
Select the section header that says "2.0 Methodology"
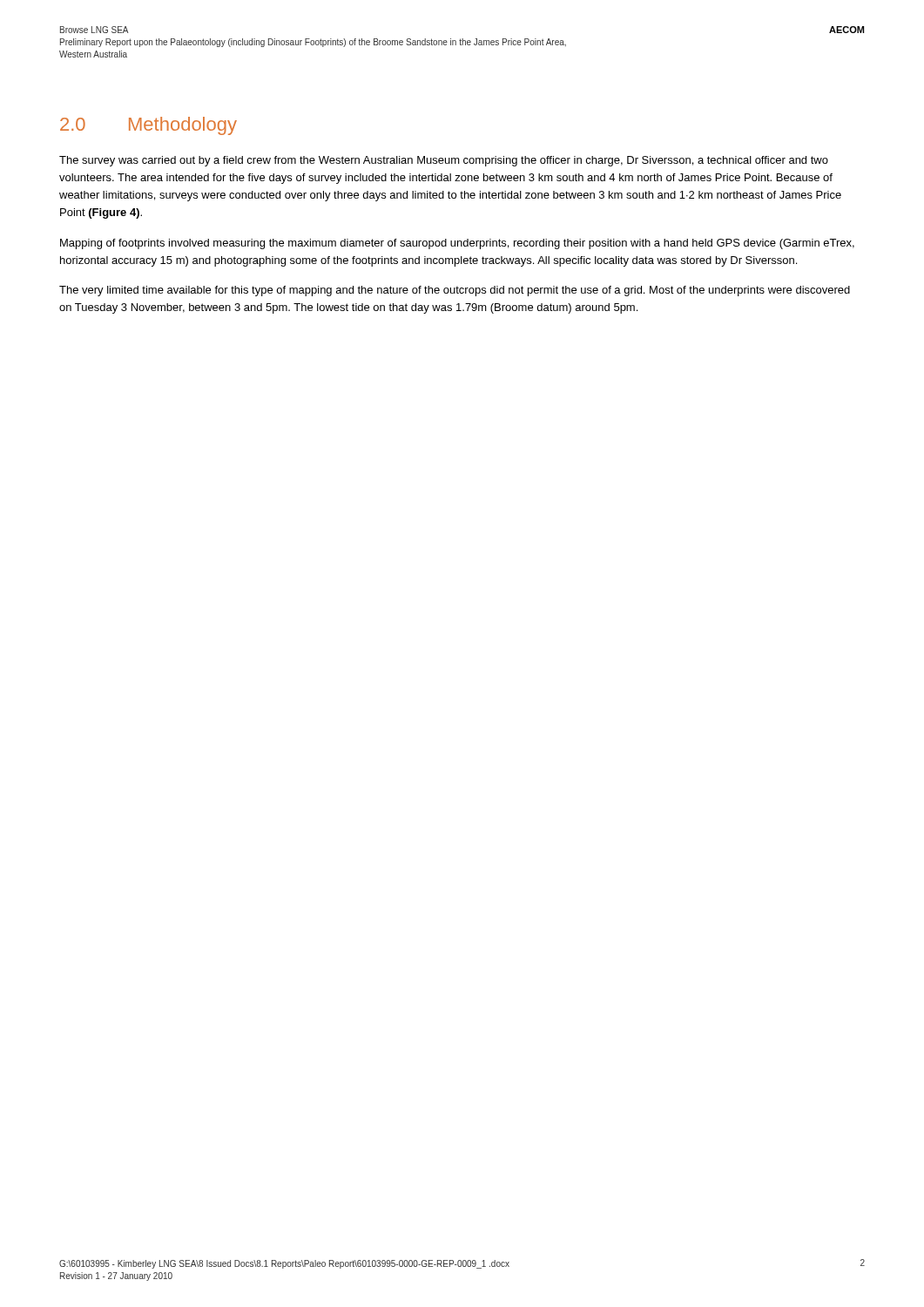click(148, 125)
